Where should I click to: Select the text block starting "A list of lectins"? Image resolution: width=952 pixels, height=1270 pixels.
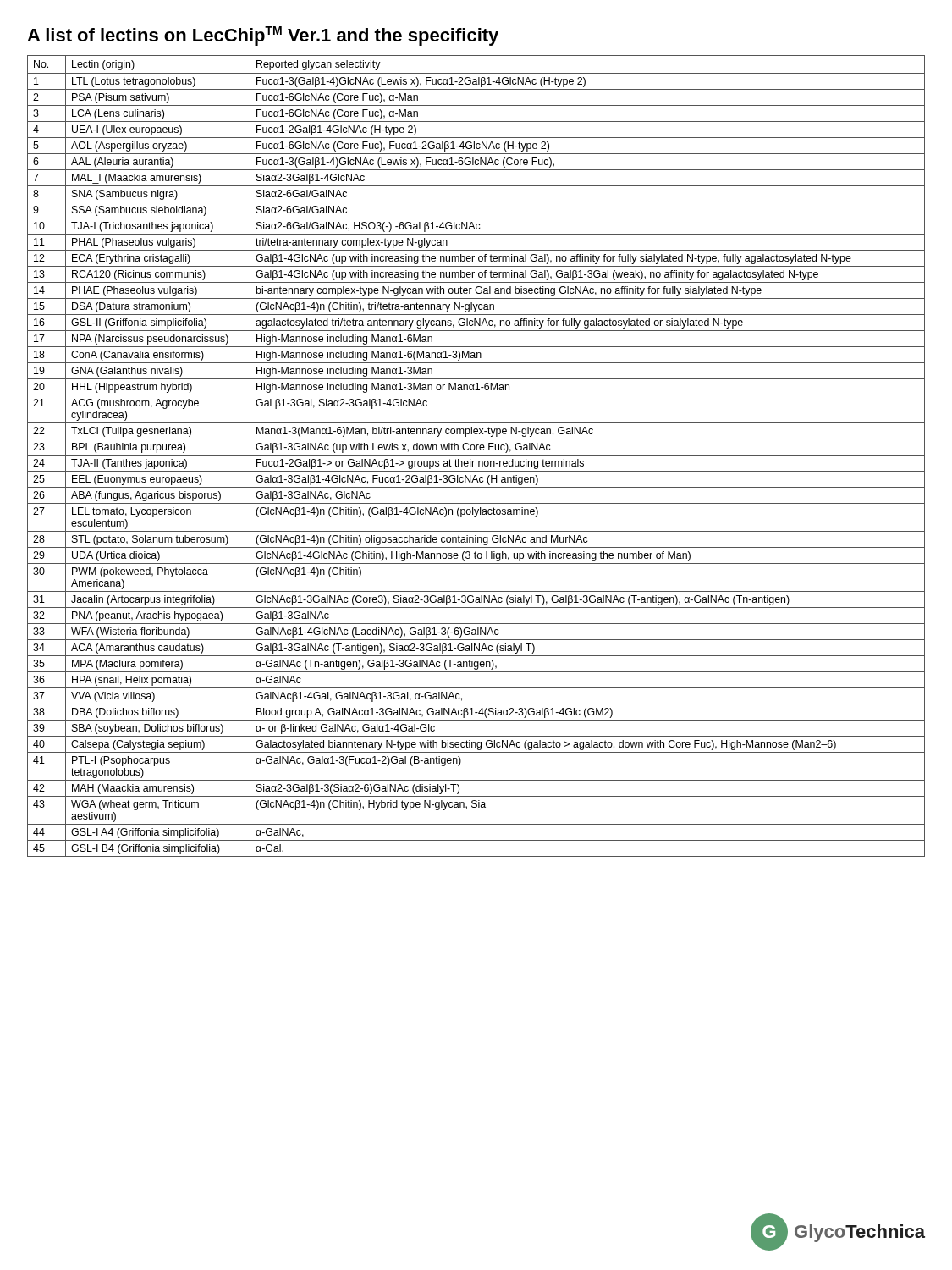click(x=476, y=35)
